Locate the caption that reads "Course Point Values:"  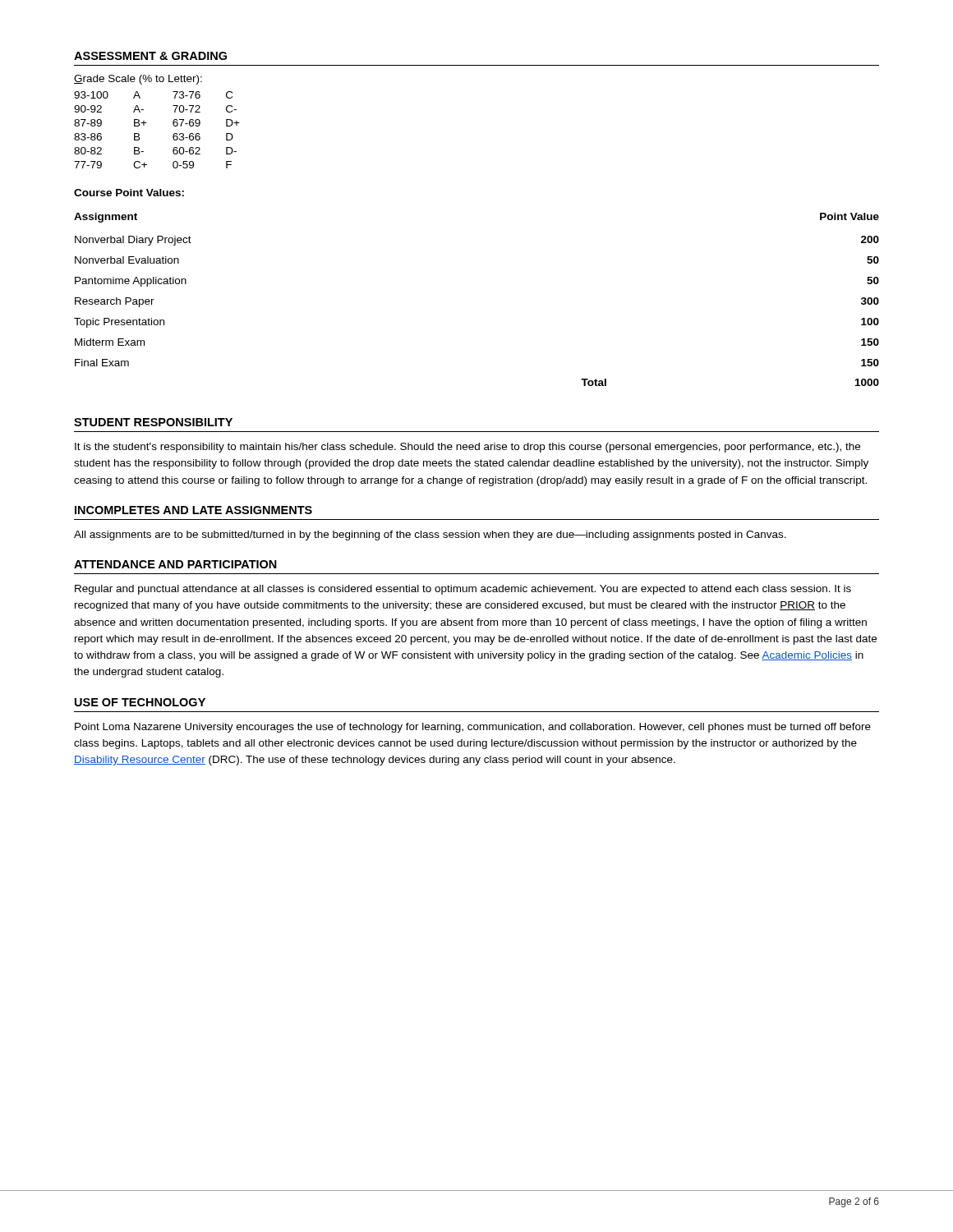point(129,193)
